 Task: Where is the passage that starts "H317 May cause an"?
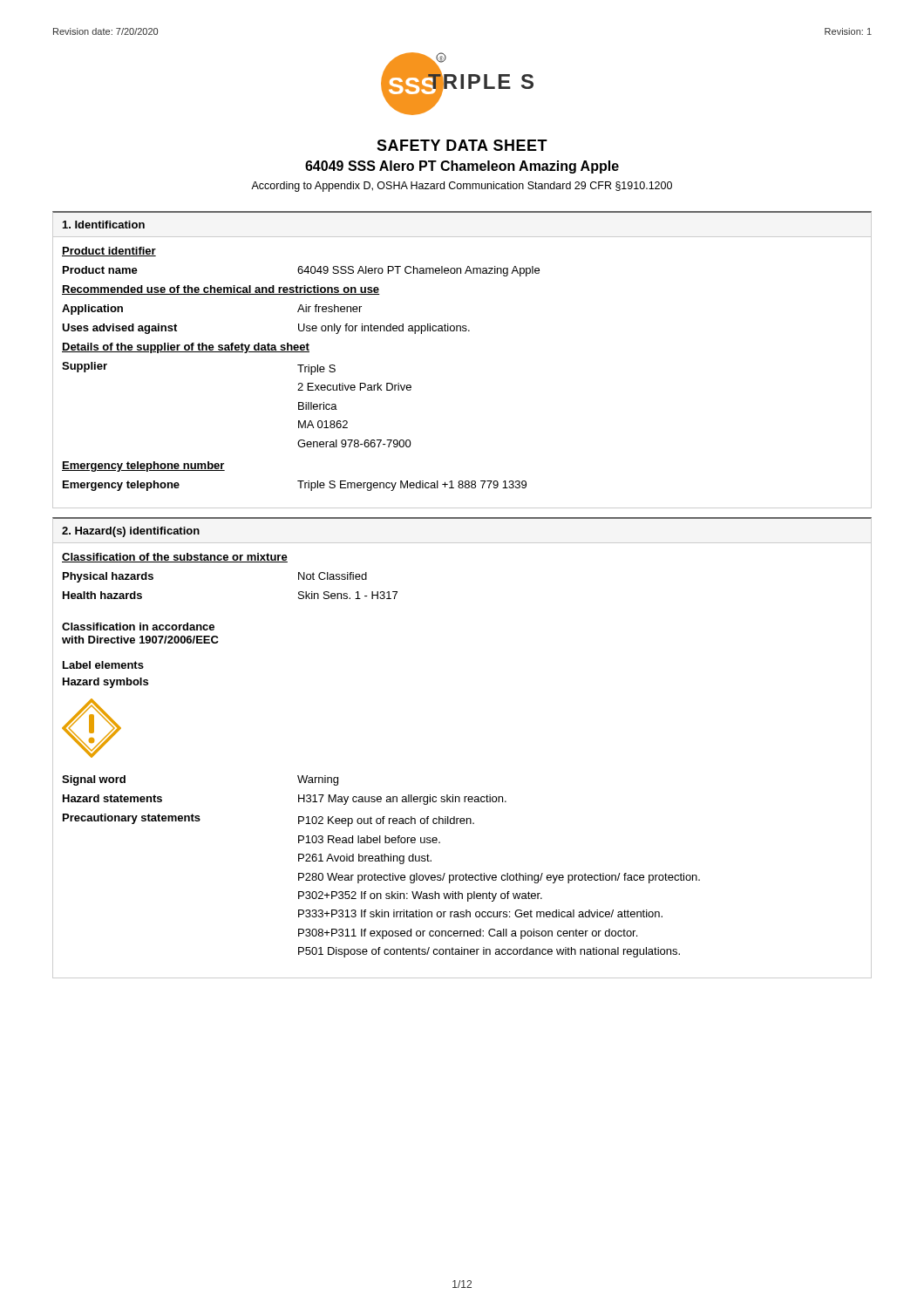(402, 799)
